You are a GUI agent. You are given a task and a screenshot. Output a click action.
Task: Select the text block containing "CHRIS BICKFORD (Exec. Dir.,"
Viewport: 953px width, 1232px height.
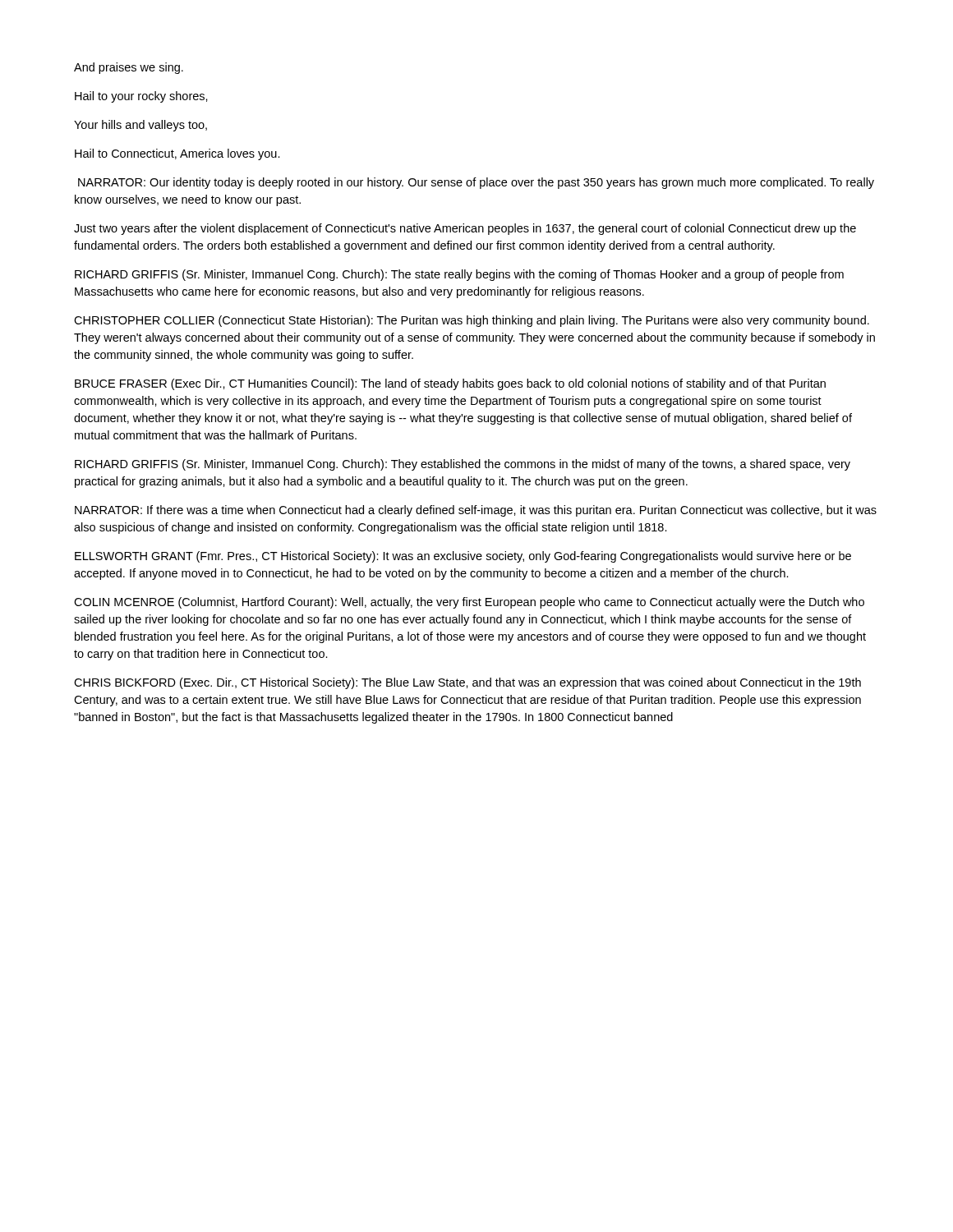[468, 700]
